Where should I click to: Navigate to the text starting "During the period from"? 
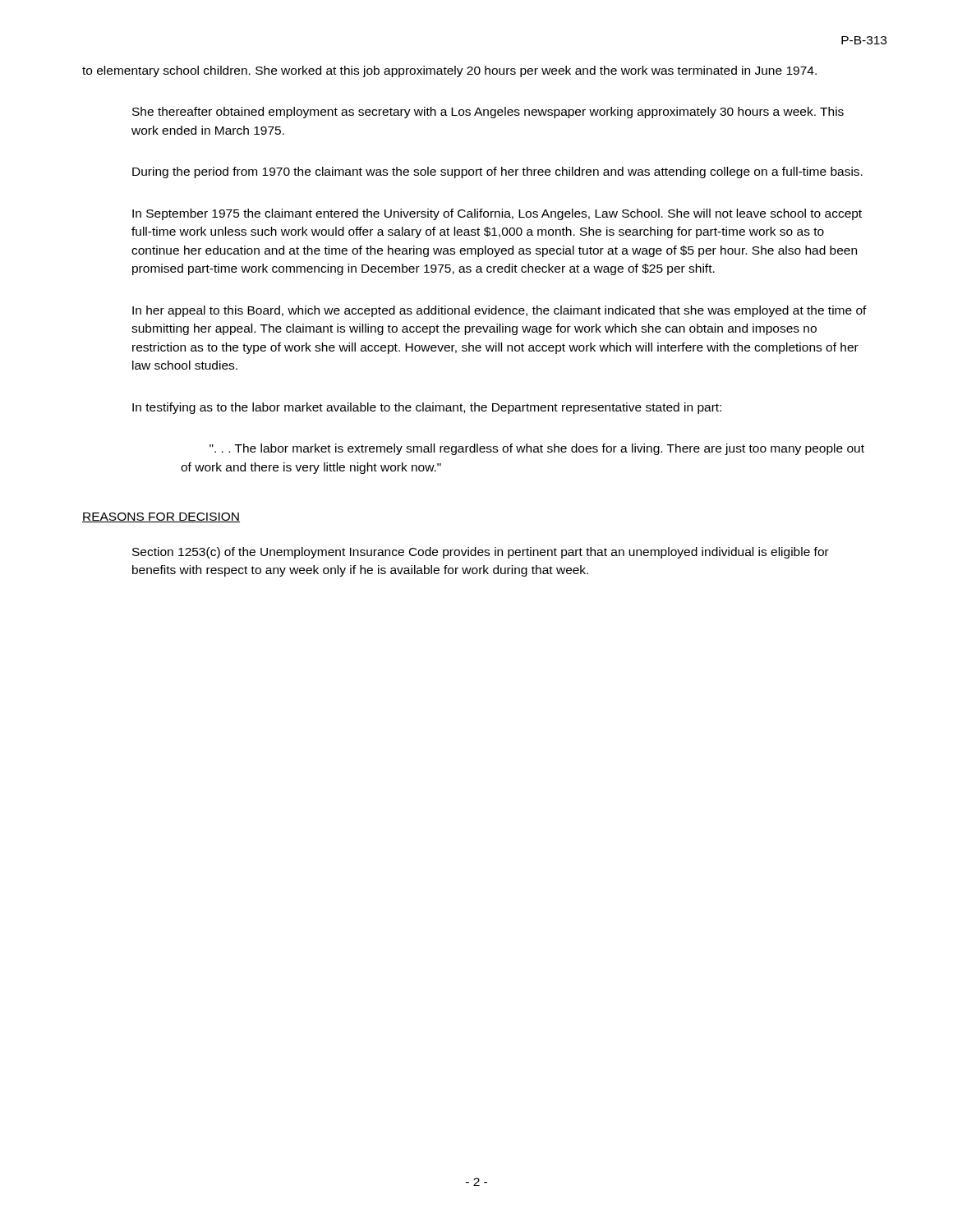[x=497, y=172]
